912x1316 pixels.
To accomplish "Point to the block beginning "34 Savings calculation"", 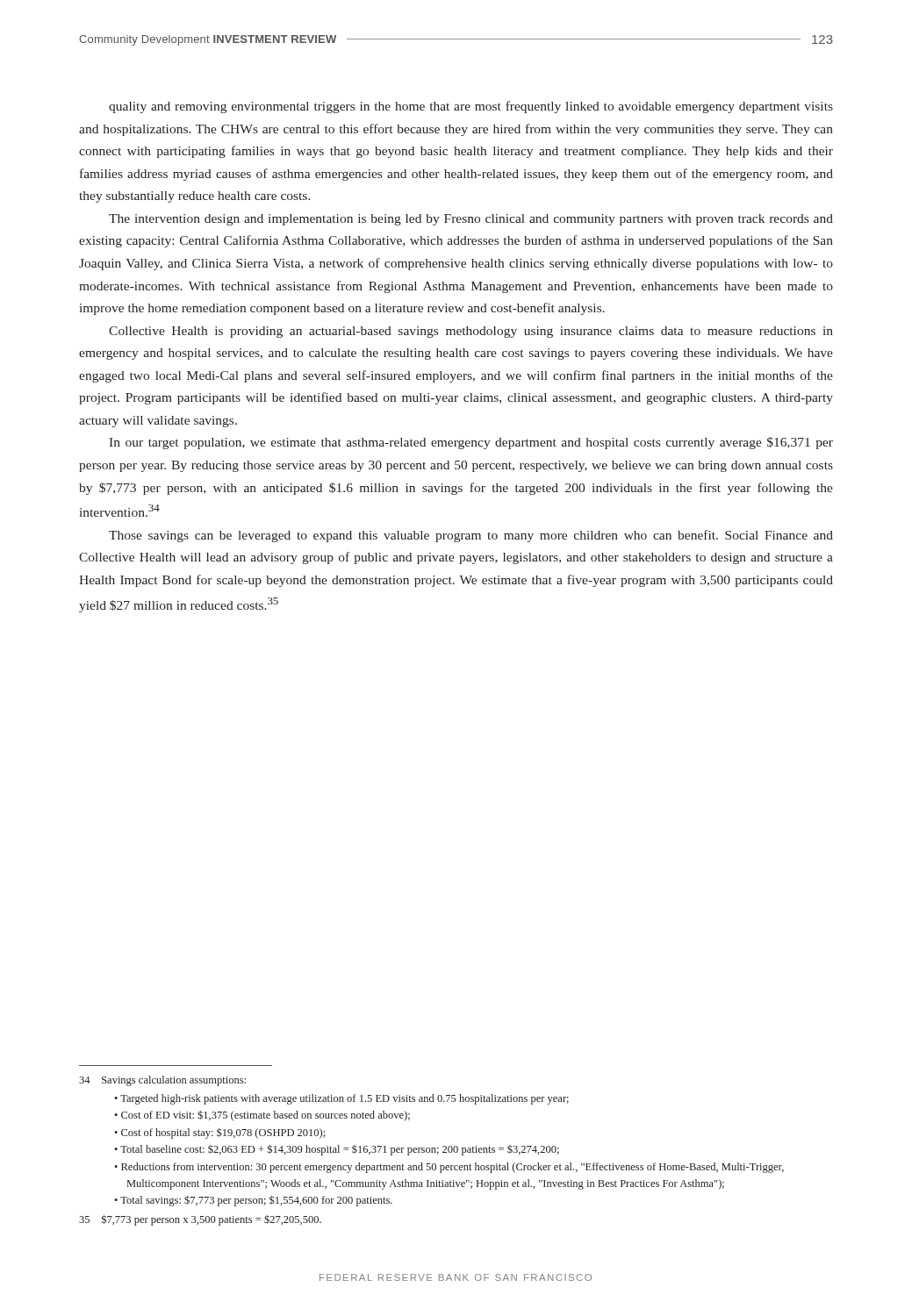I will coord(456,1146).
